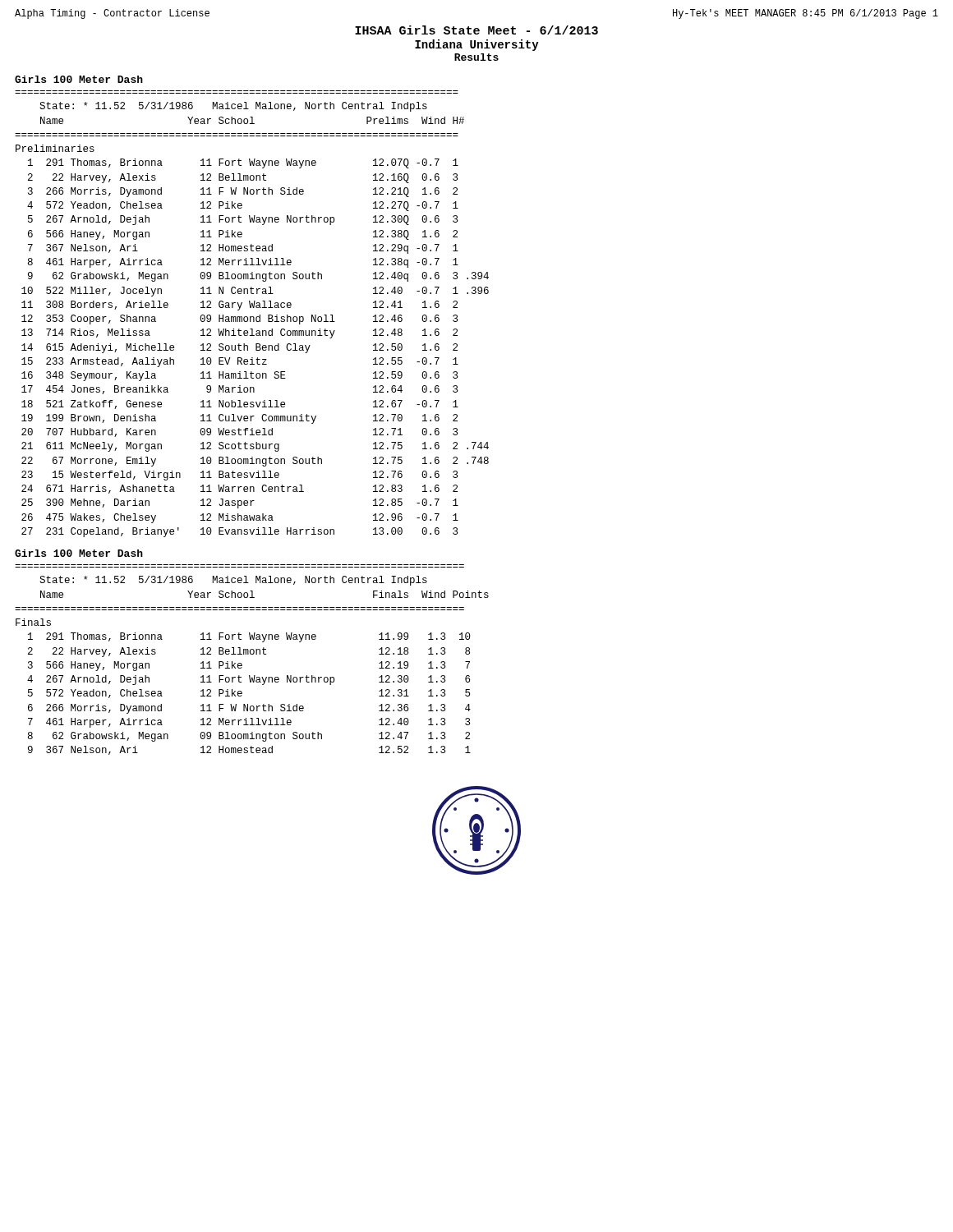
Task: Locate the logo
Action: point(476,818)
